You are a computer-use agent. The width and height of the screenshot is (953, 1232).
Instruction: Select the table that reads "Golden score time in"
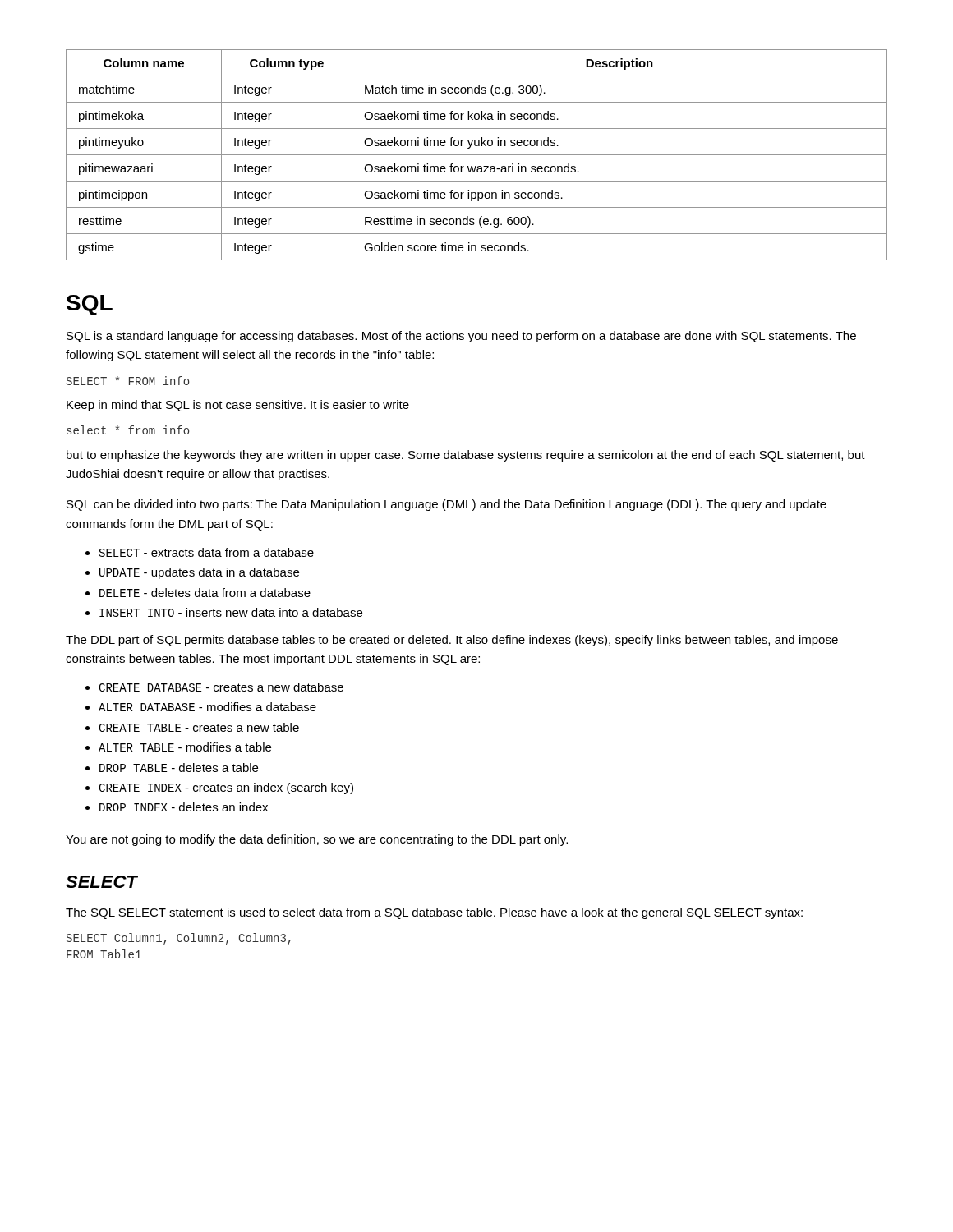coord(476,155)
